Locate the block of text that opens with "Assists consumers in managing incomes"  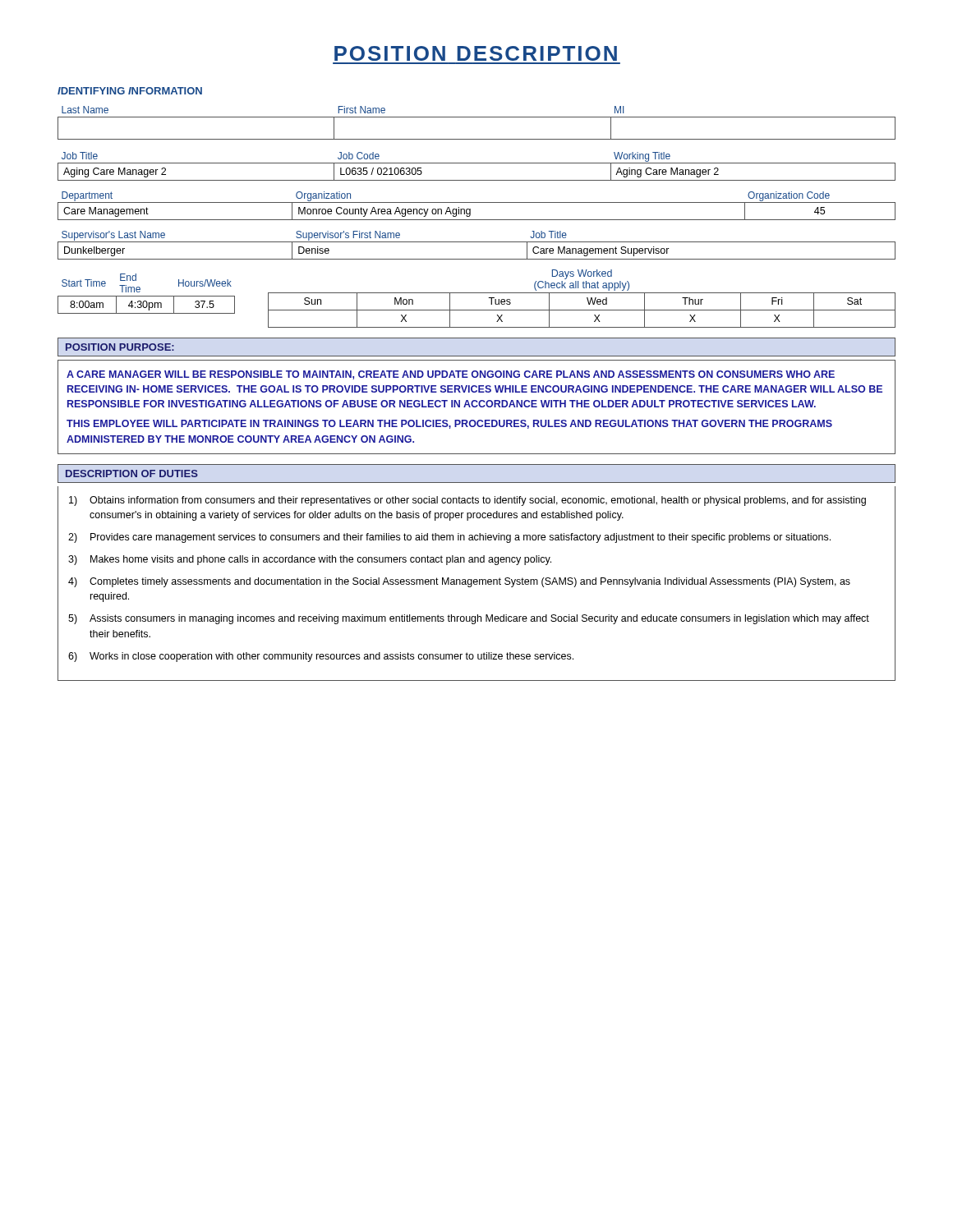pos(486,627)
